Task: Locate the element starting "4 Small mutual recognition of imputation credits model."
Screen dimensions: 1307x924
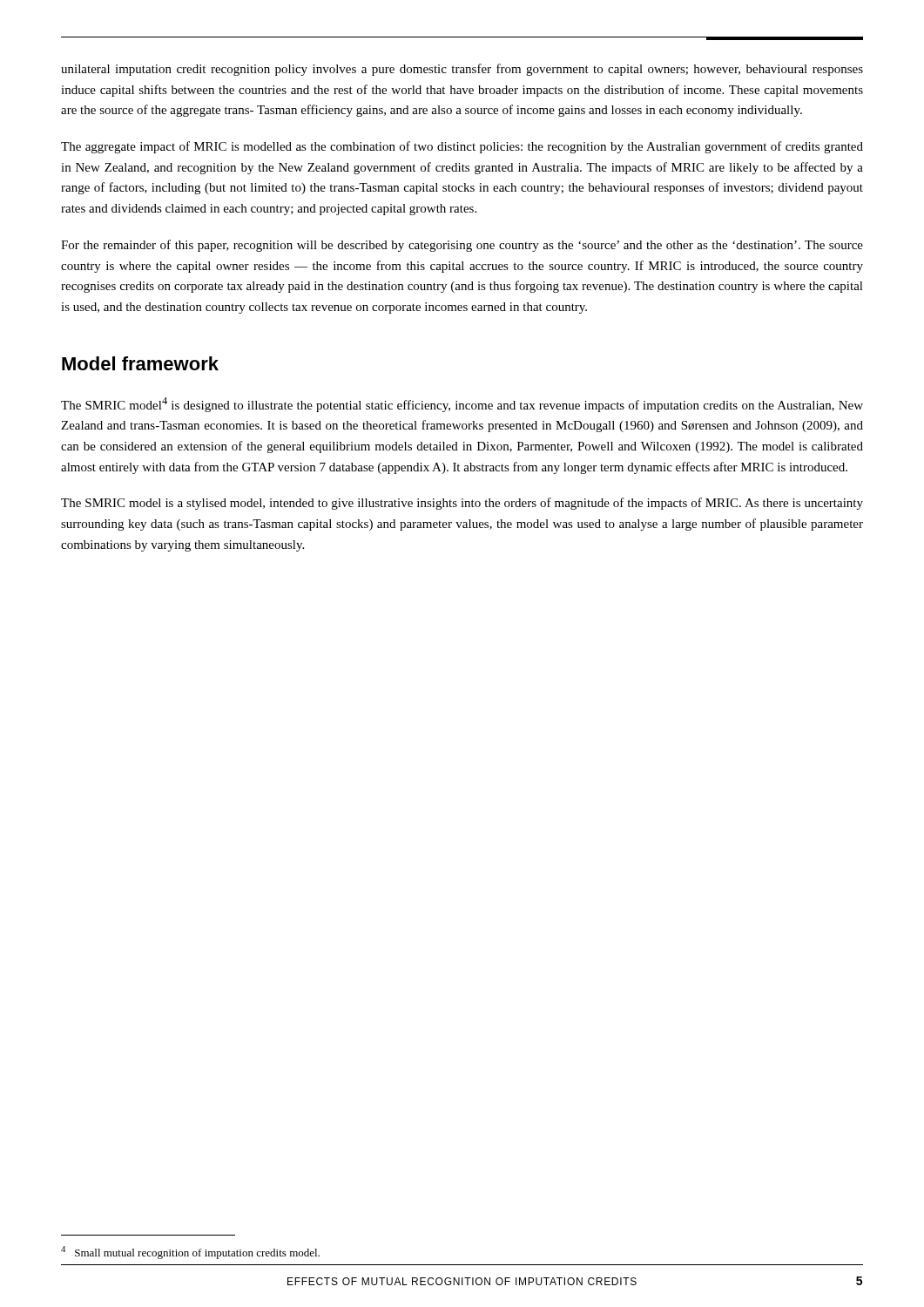Action: (191, 1252)
